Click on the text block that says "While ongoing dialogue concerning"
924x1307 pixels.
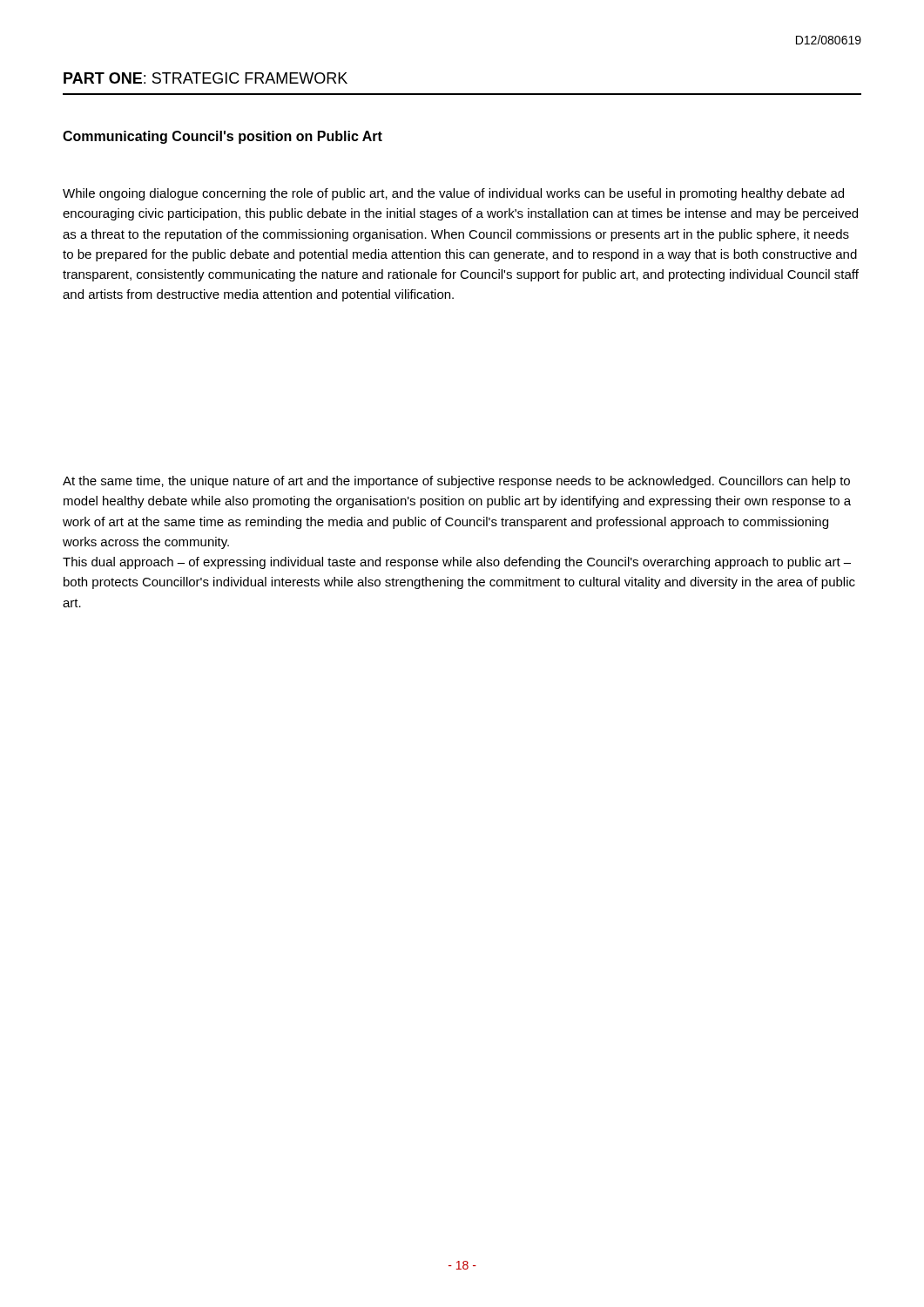461,244
